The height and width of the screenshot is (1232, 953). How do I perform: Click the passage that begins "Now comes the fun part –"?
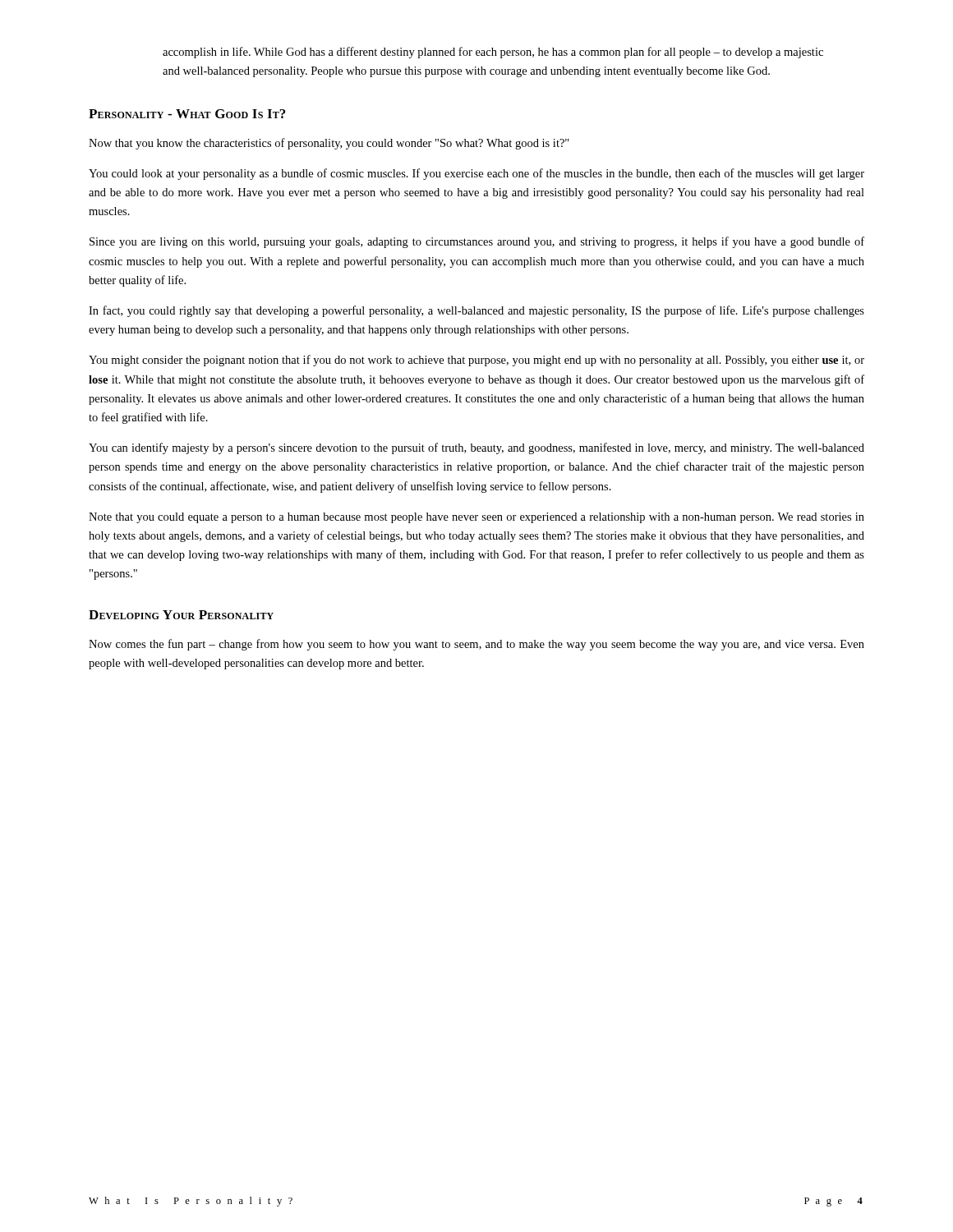(x=476, y=653)
